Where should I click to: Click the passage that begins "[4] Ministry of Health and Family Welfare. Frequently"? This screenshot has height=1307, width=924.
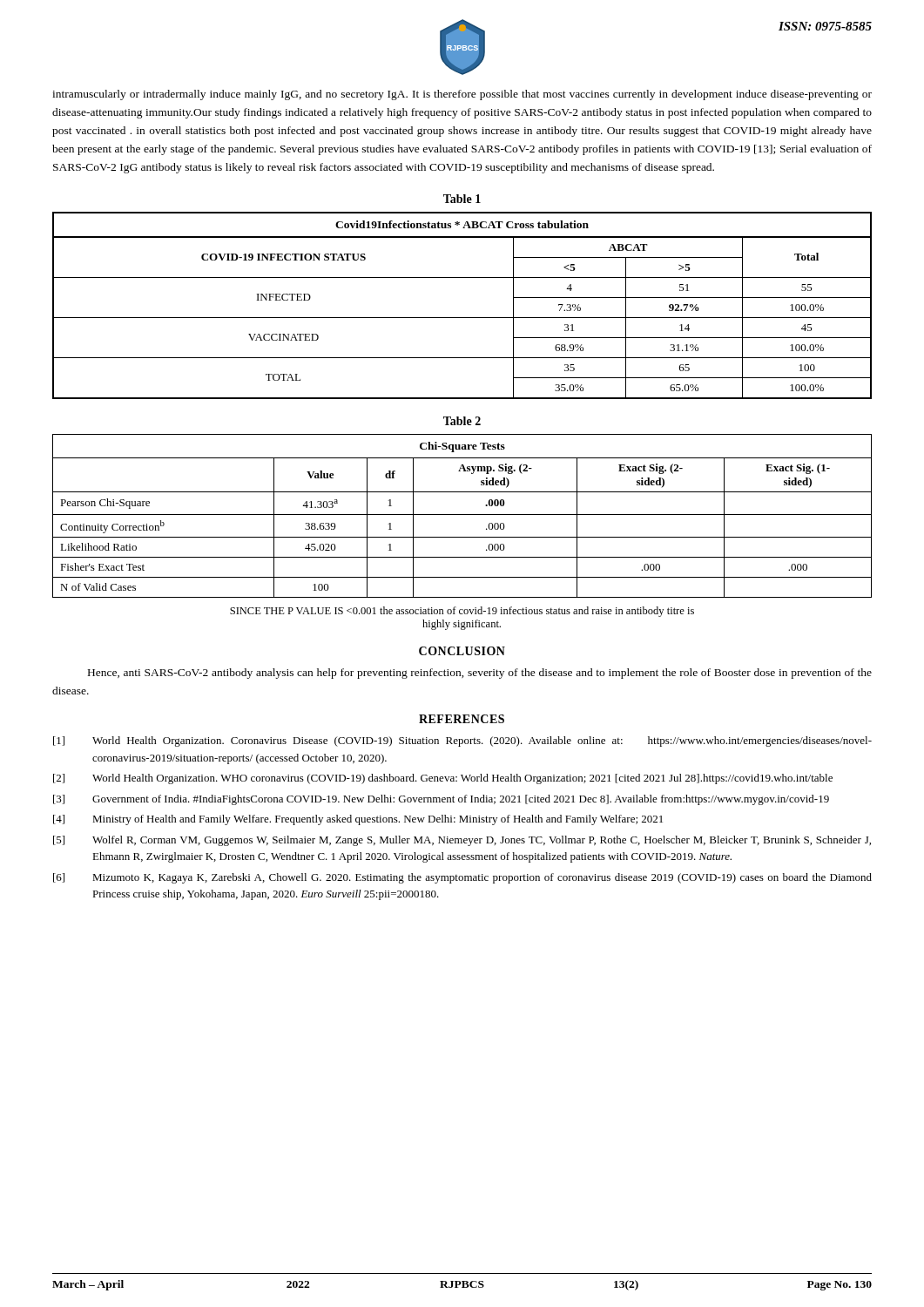tap(462, 819)
